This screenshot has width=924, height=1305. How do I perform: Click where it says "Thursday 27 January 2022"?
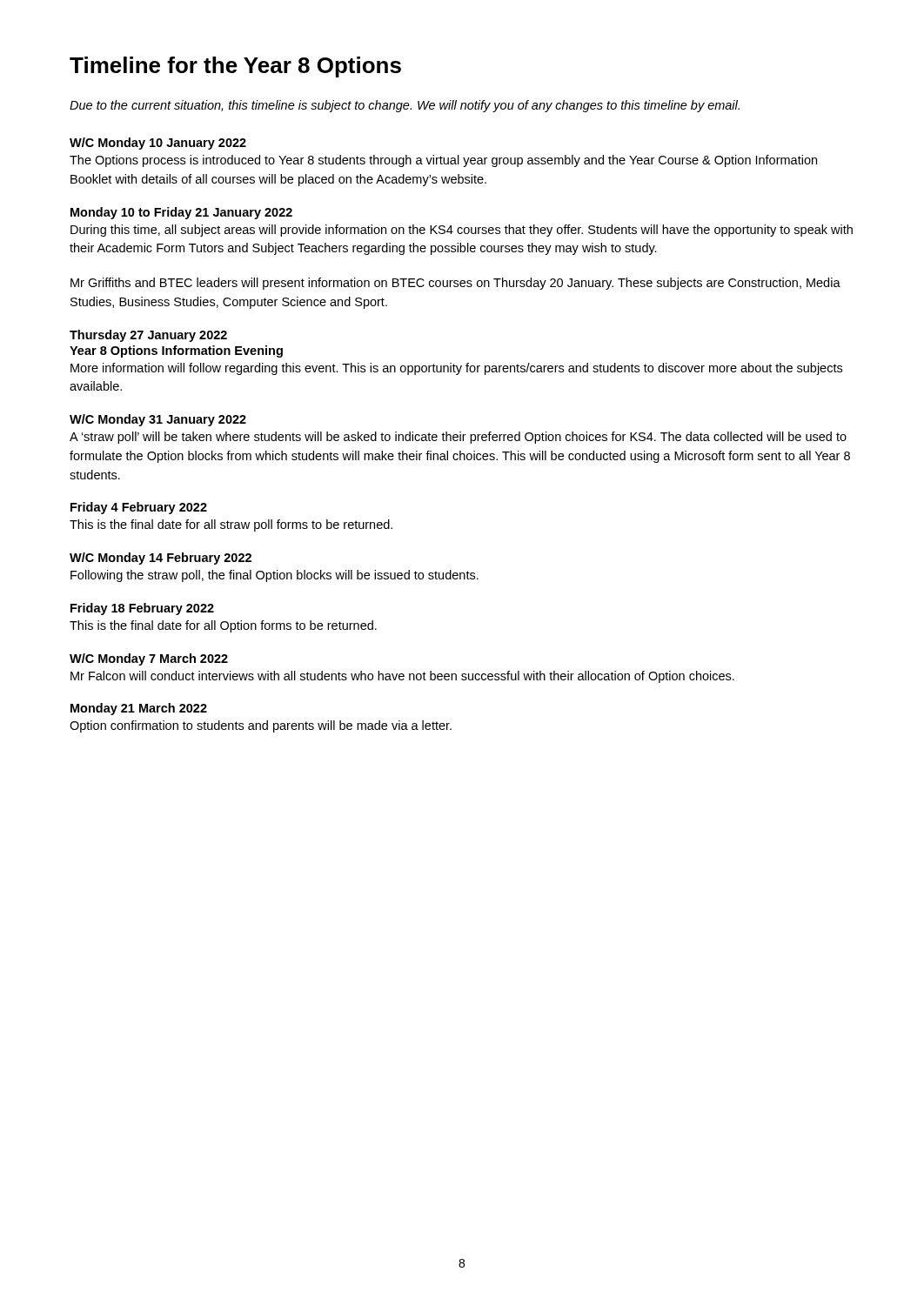[148, 335]
